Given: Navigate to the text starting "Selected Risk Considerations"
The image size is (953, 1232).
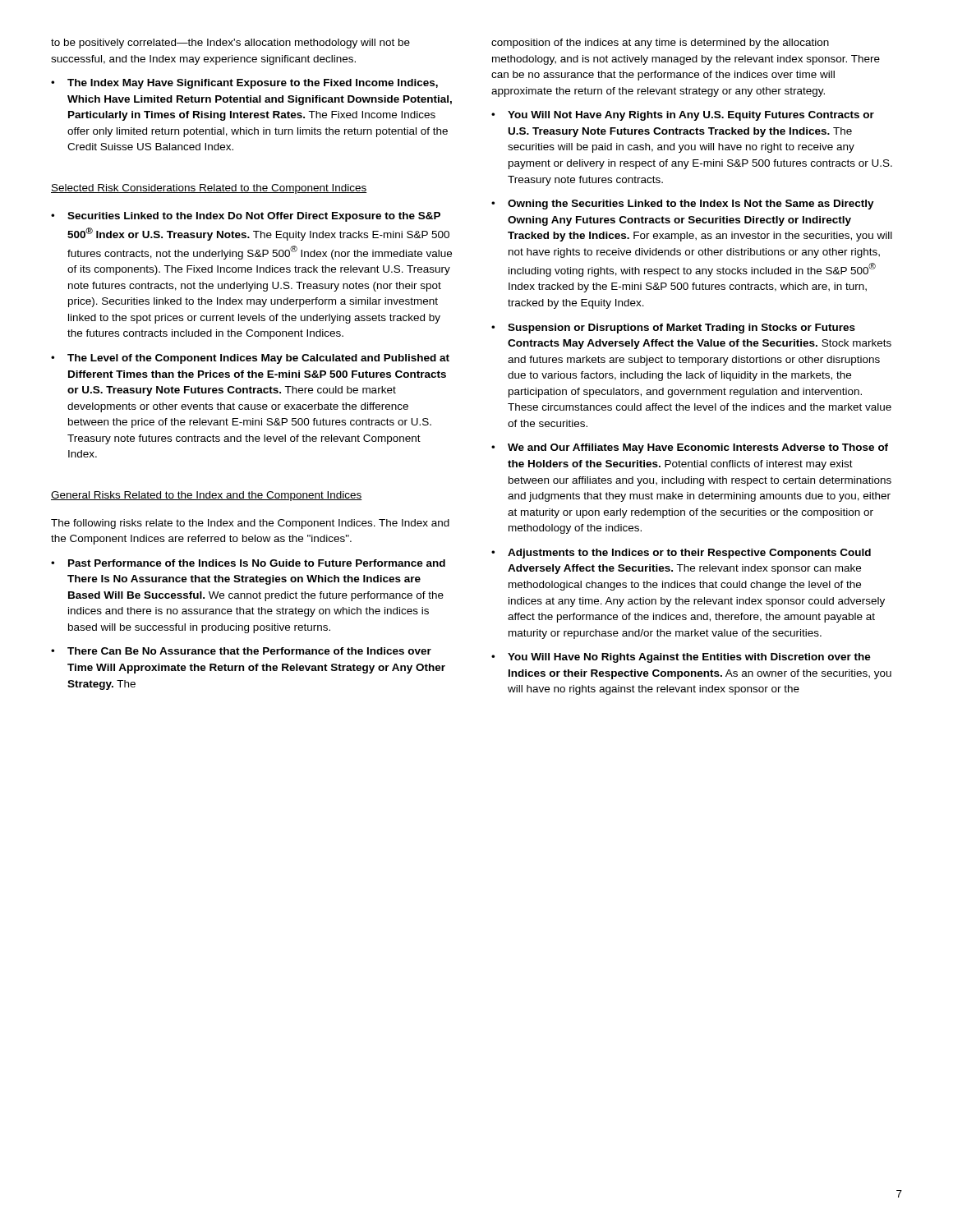Looking at the screenshot, I should click(x=209, y=188).
